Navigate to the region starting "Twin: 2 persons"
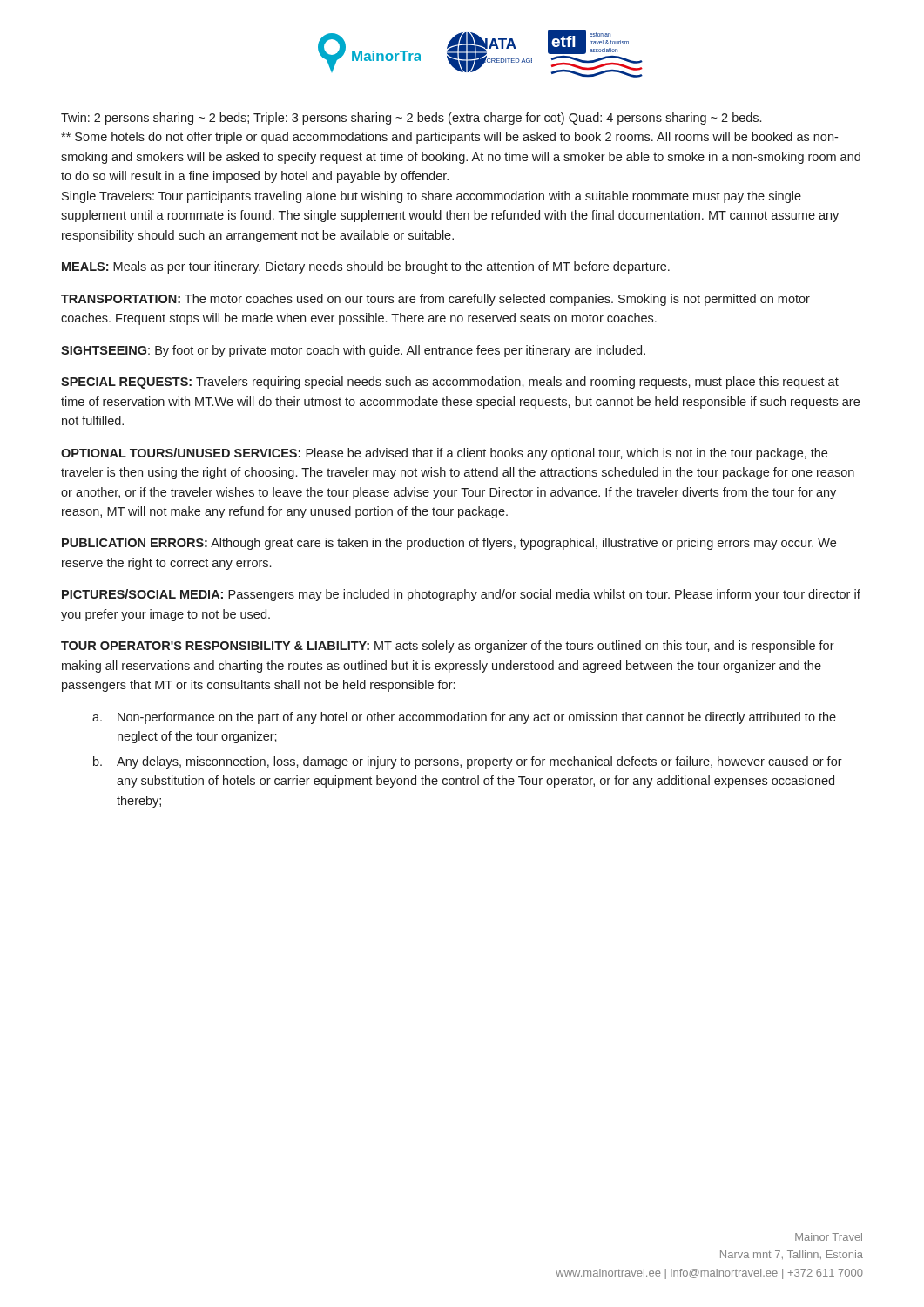 411,119
